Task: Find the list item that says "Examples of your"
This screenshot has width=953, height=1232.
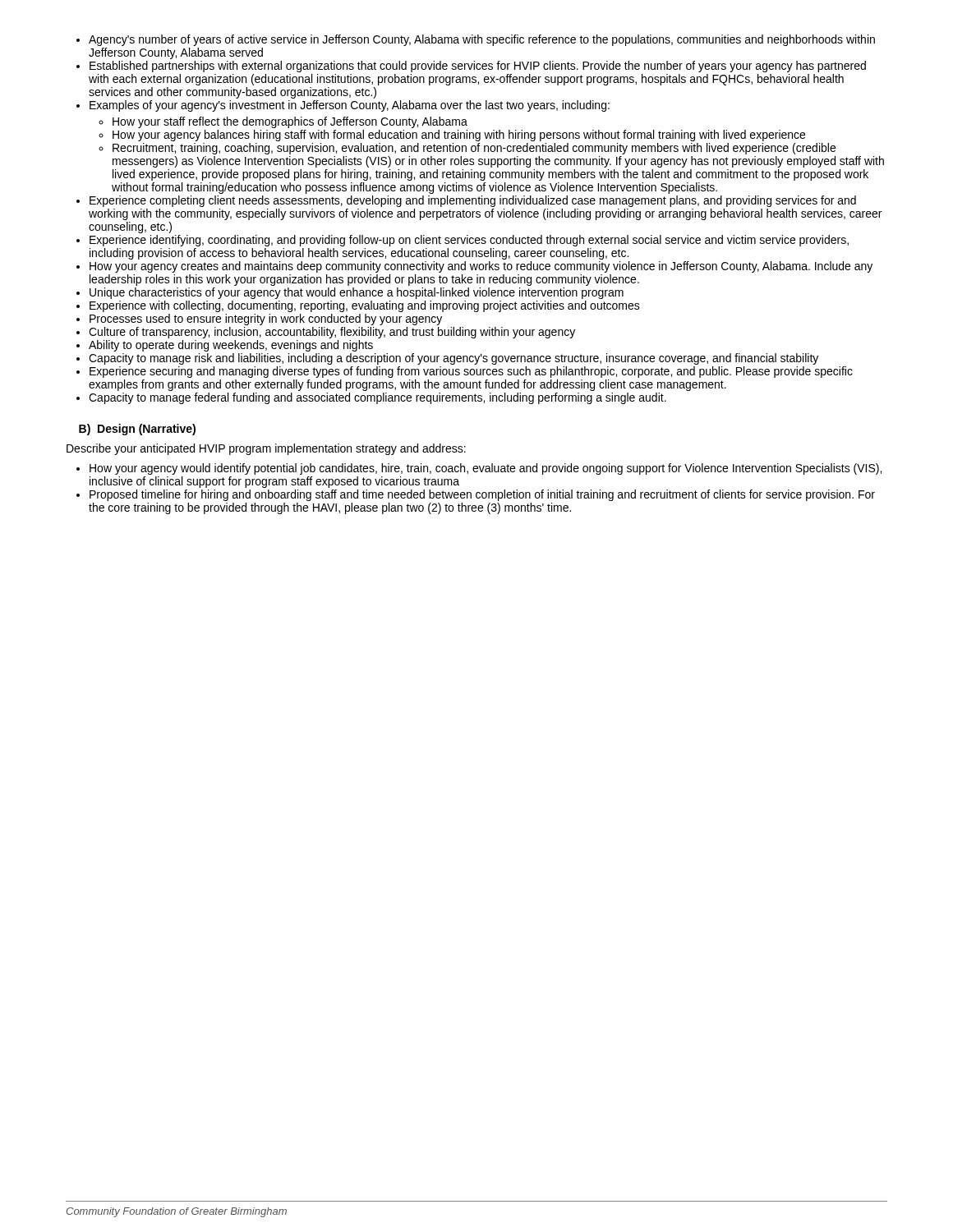Action: point(488,146)
